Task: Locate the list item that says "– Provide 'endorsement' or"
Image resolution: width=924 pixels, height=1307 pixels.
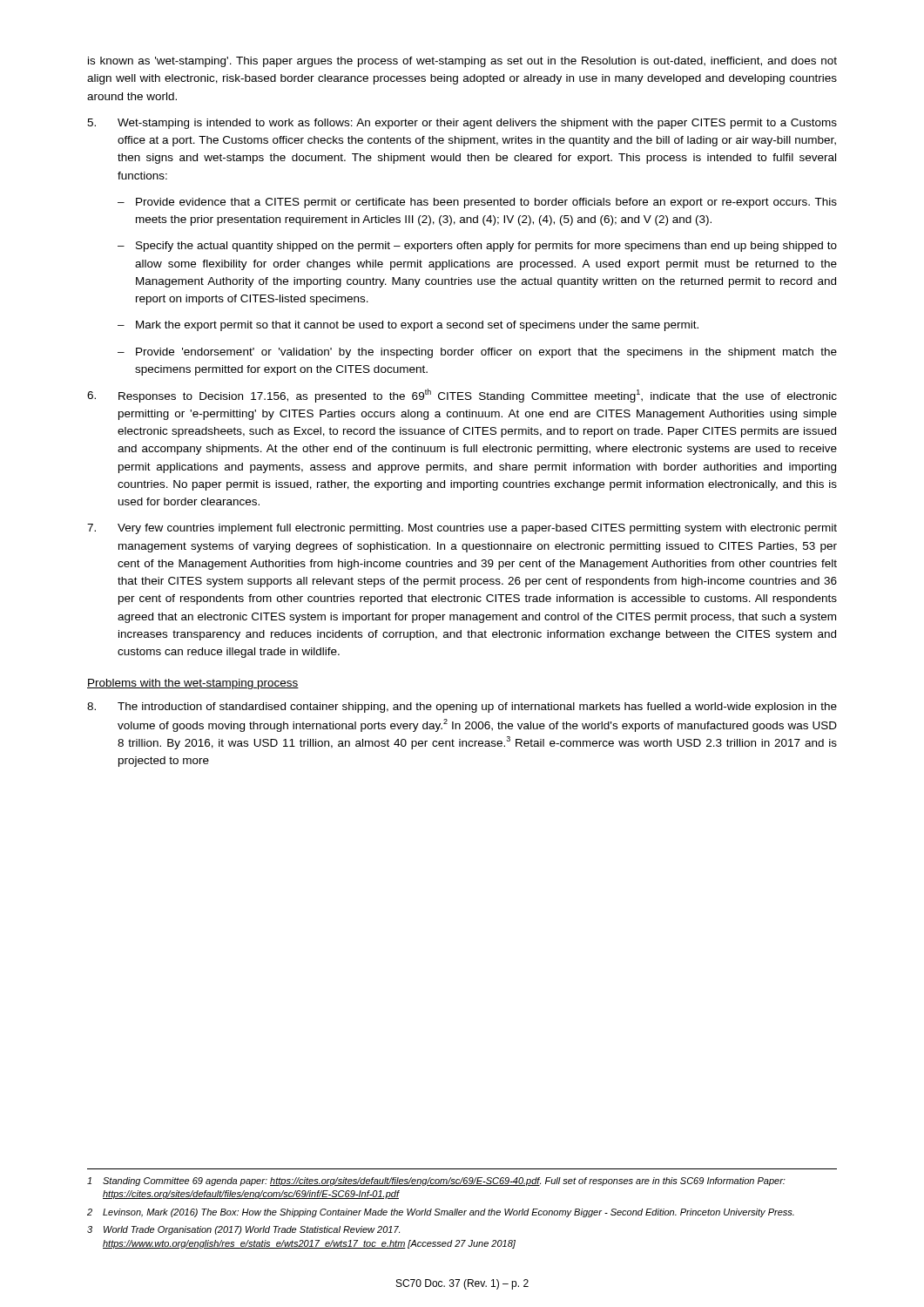Action: pyautogui.click(x=477, y=360)
